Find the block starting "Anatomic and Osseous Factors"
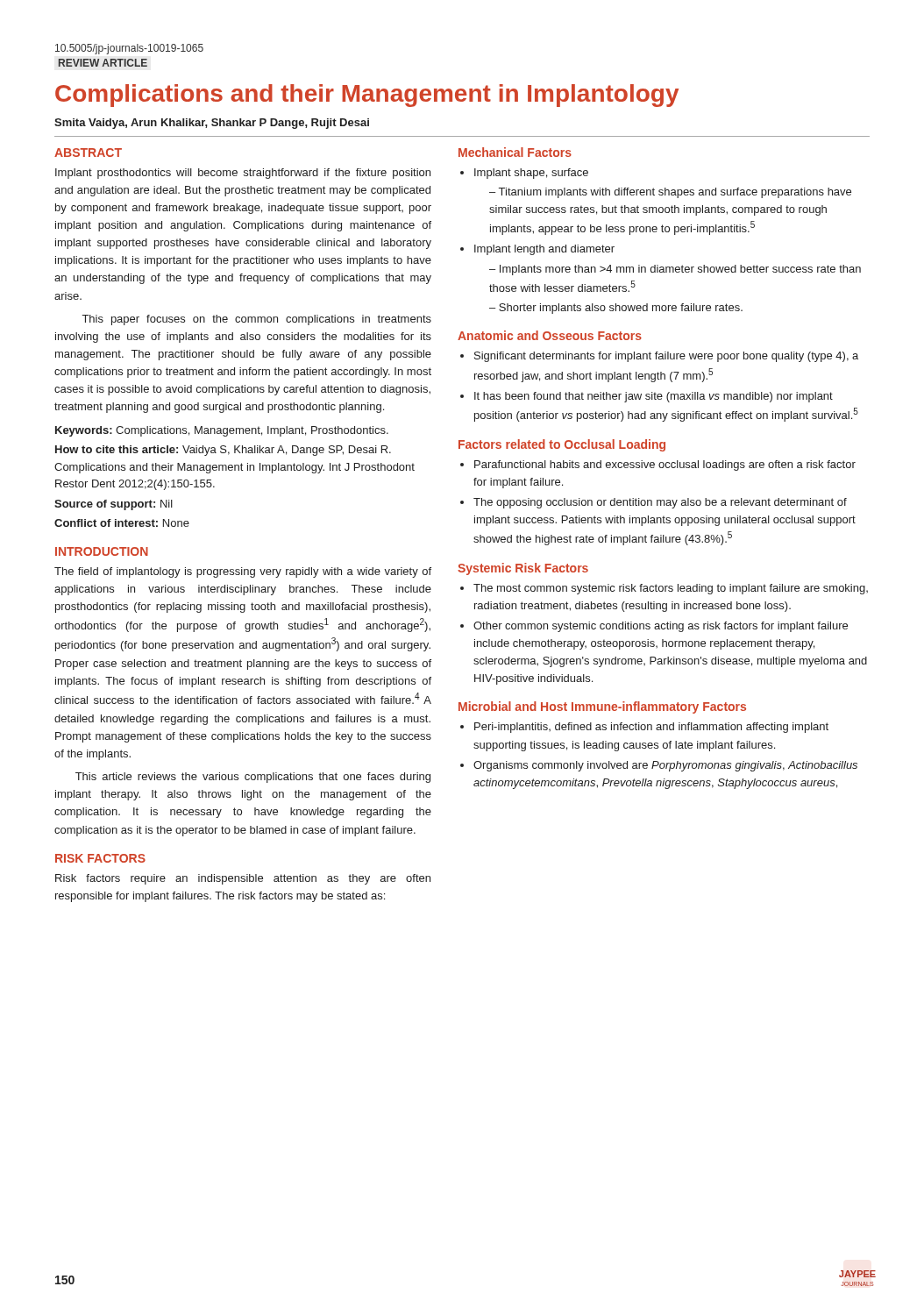The height and width of the screenshot is (1315, 924). point(550,336)
